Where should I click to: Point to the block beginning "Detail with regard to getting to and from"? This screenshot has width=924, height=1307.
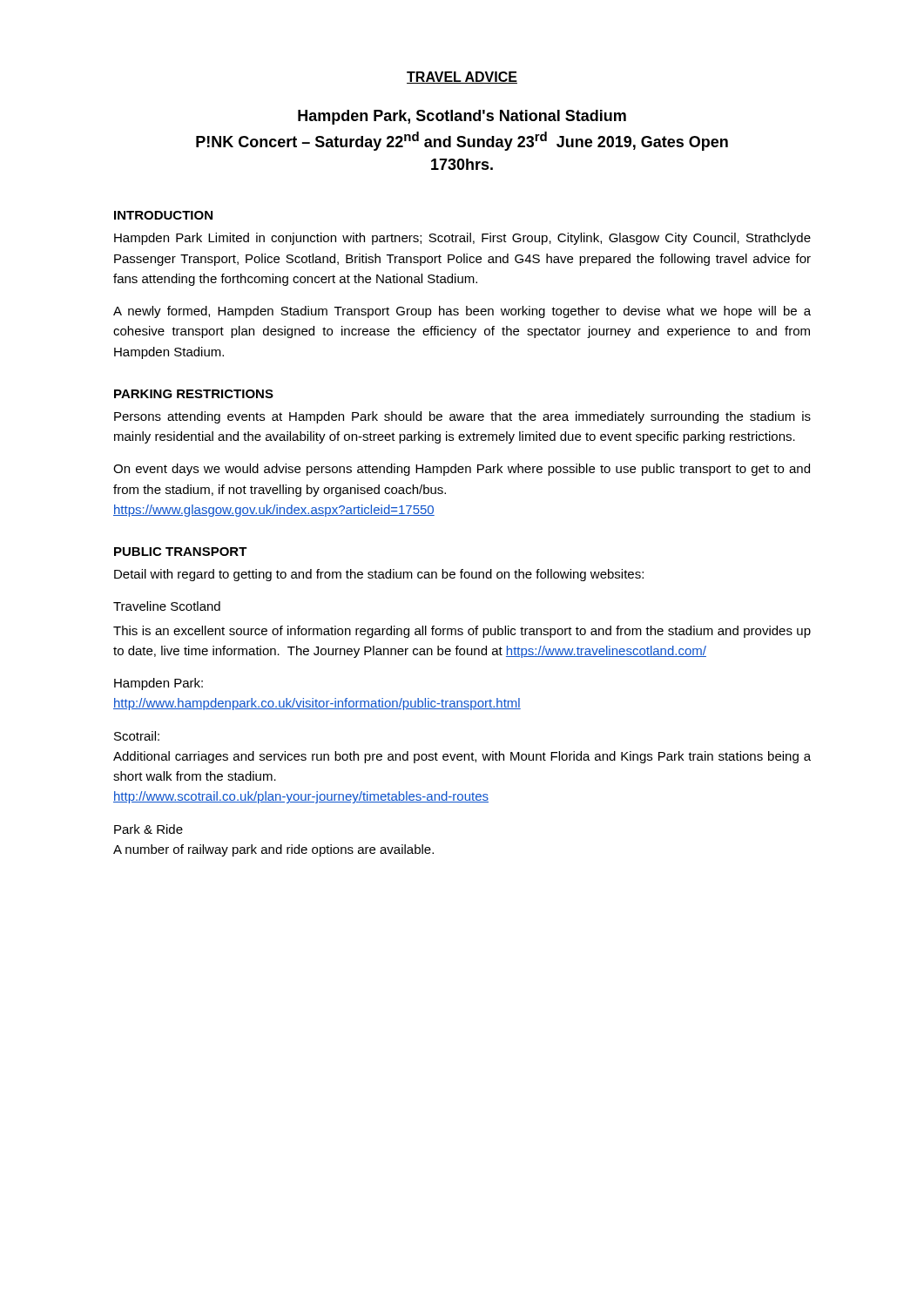379,574
